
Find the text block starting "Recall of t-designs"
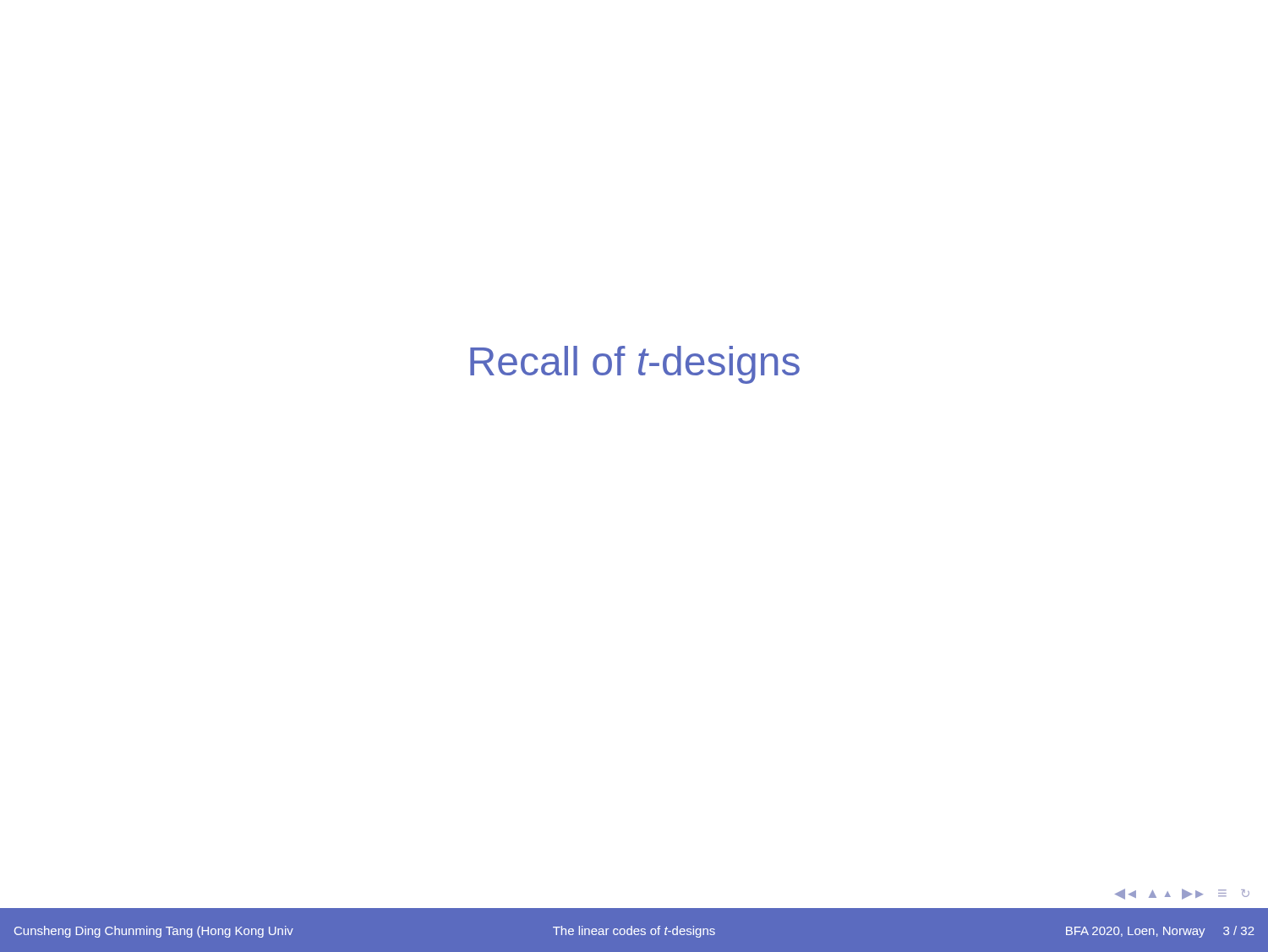(634, 361)
